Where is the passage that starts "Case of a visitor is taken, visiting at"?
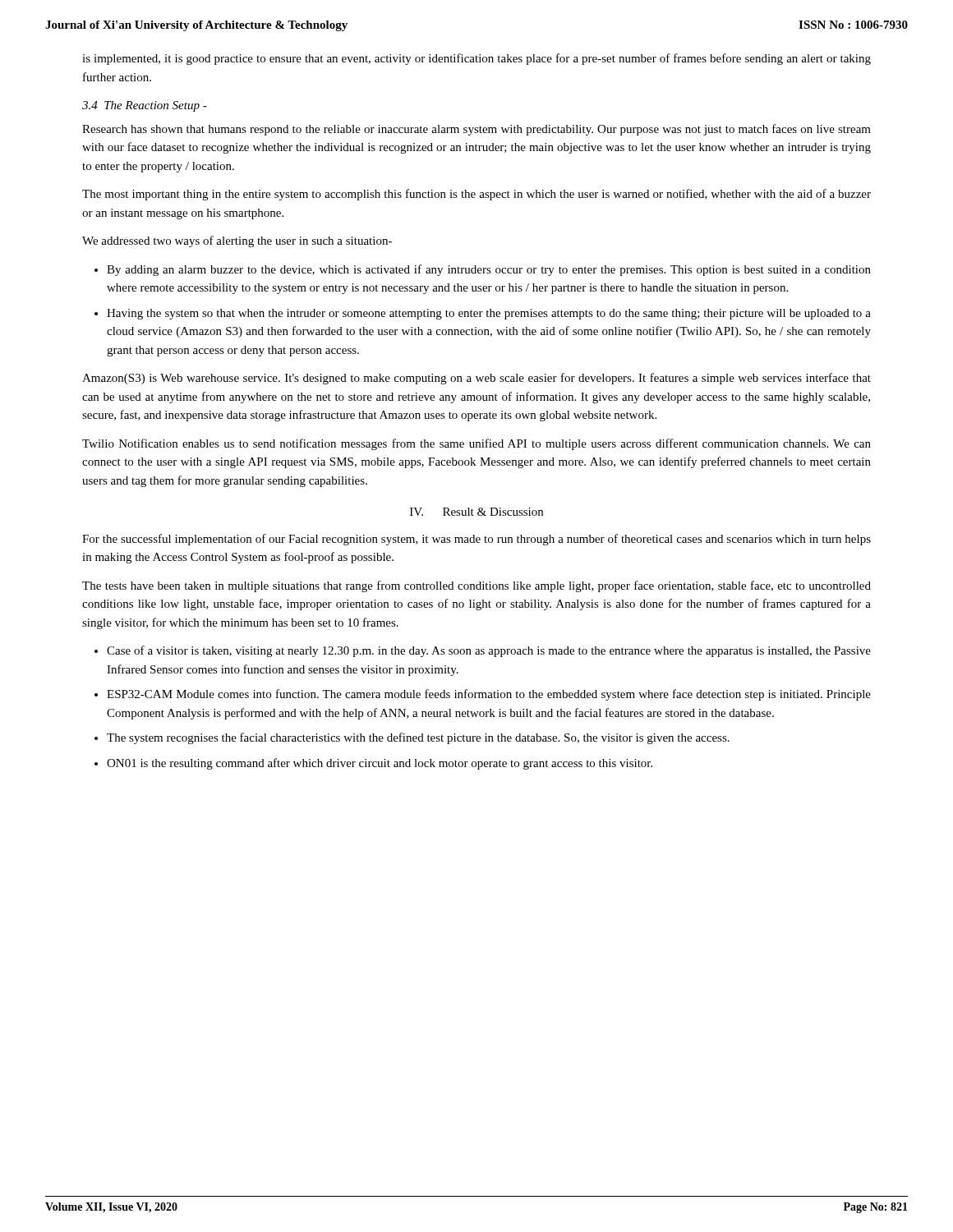The width and height of the screenshot is (953, 1232). (489, 660)
